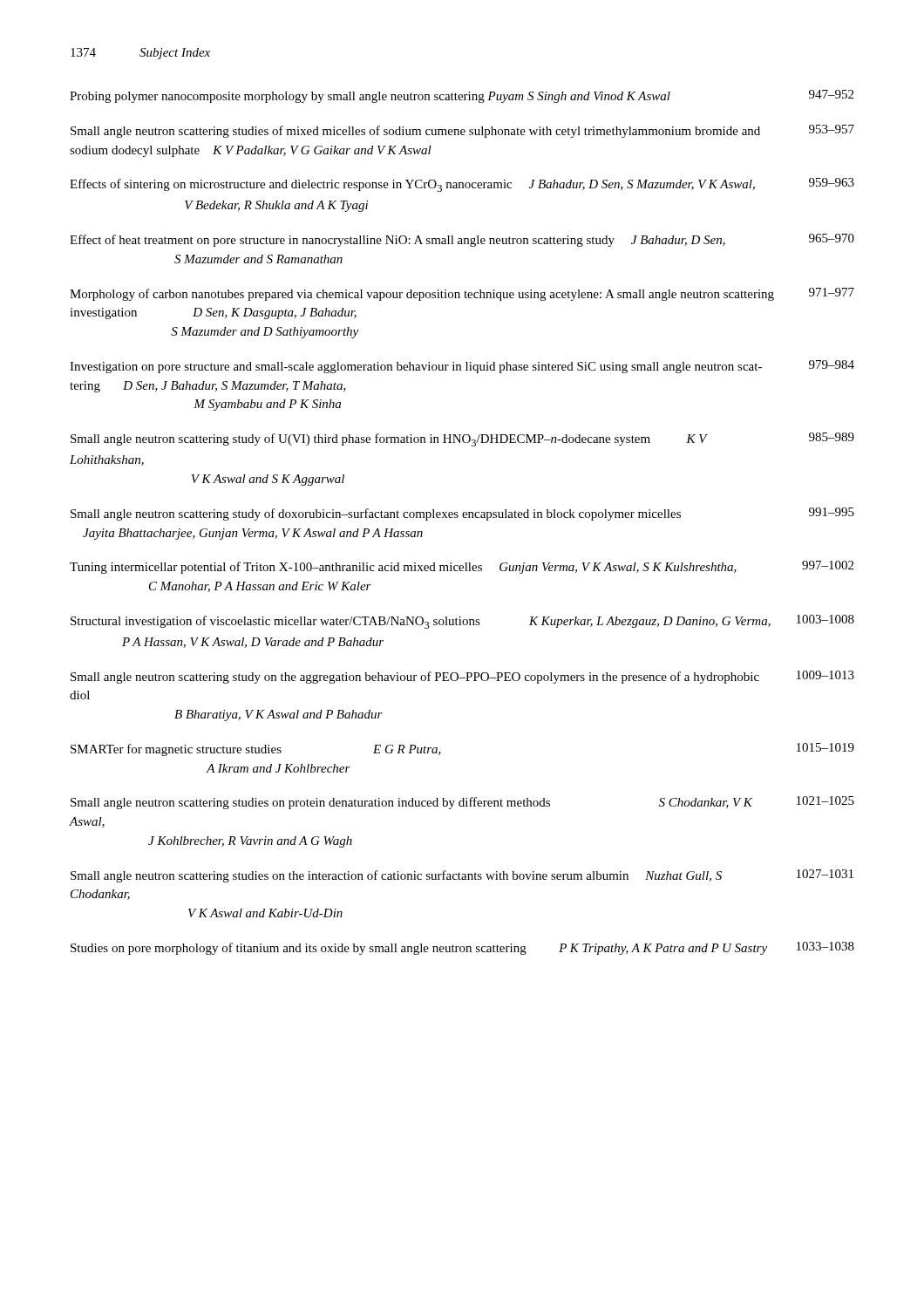Find the passage starting "Small angle neutron scattering studies of mixed"
The image size is (924, 1308).
pos(462,141)
